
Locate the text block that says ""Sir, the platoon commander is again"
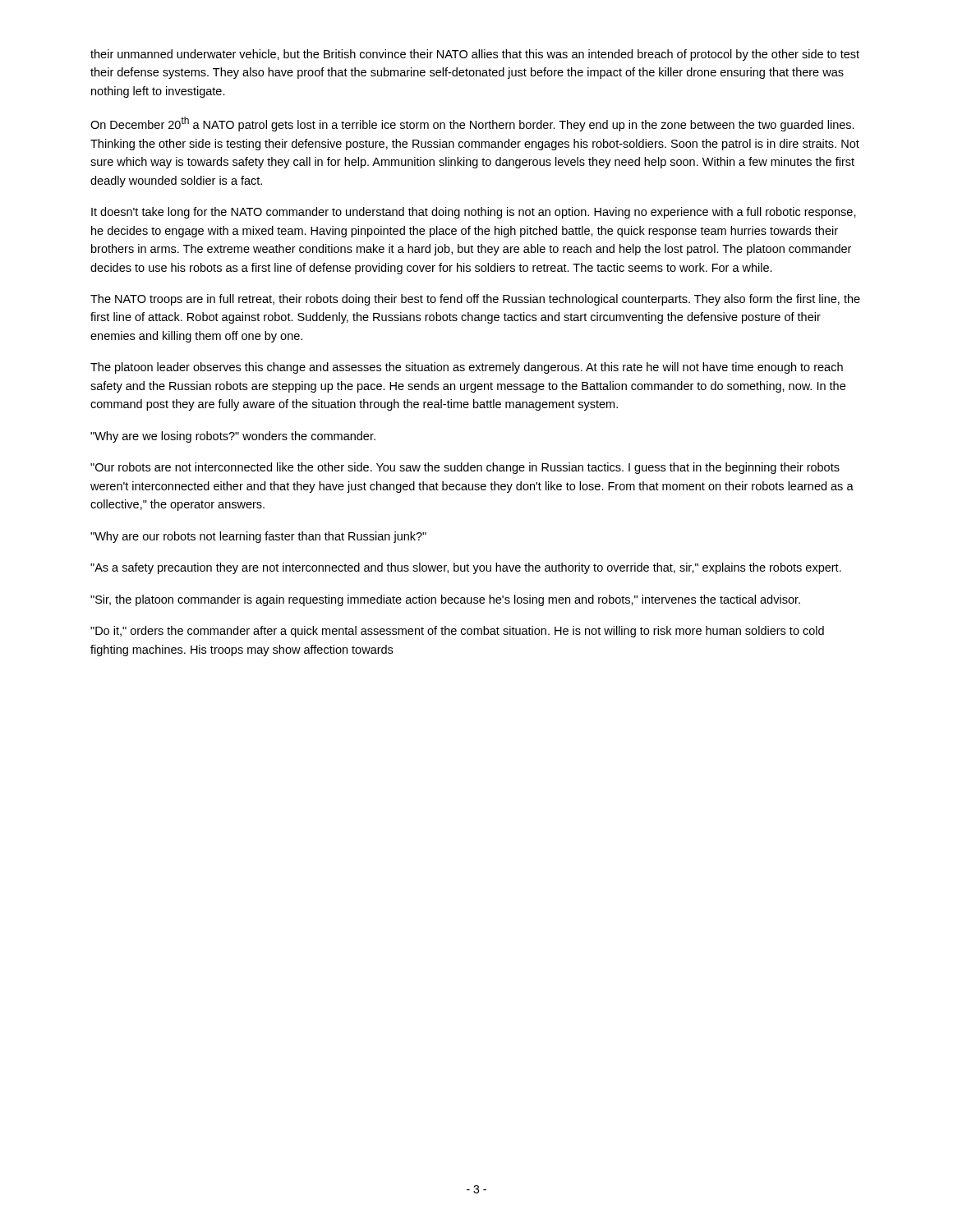(446, 599)
